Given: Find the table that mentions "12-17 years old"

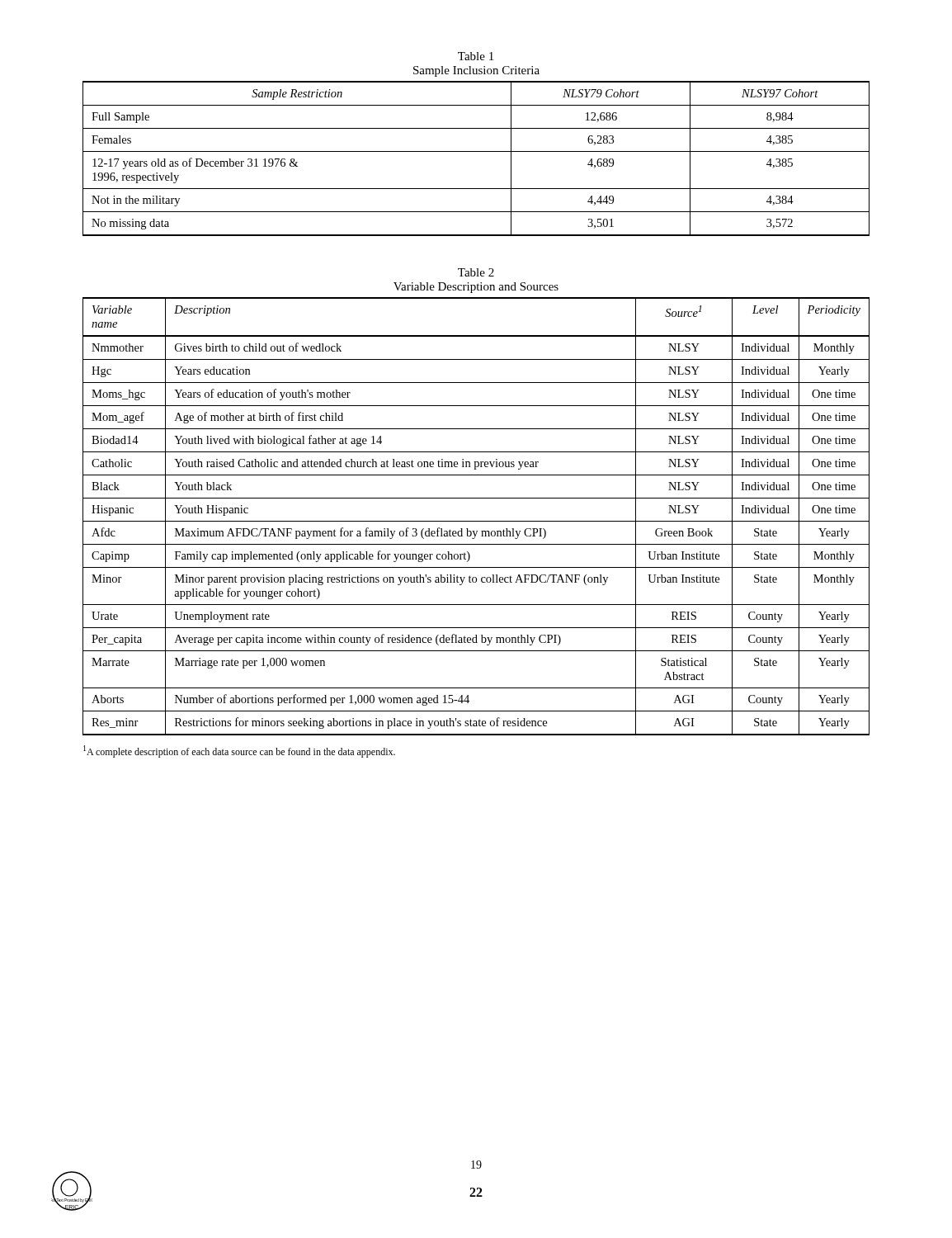Looking at the screenshot, I should point(476,158).
